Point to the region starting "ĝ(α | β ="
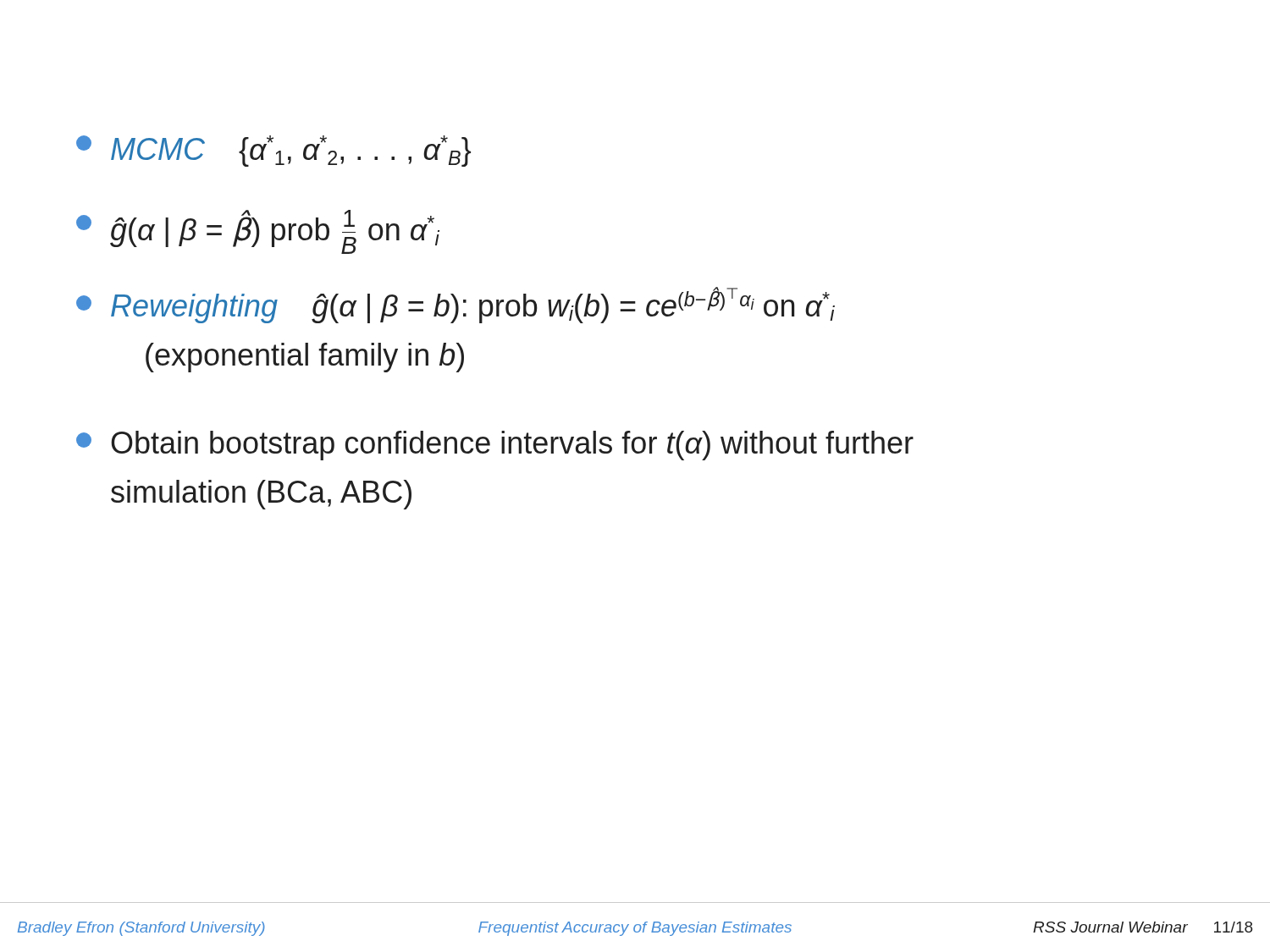This screenshot has height=952, width=1270. tap(258, 232)
